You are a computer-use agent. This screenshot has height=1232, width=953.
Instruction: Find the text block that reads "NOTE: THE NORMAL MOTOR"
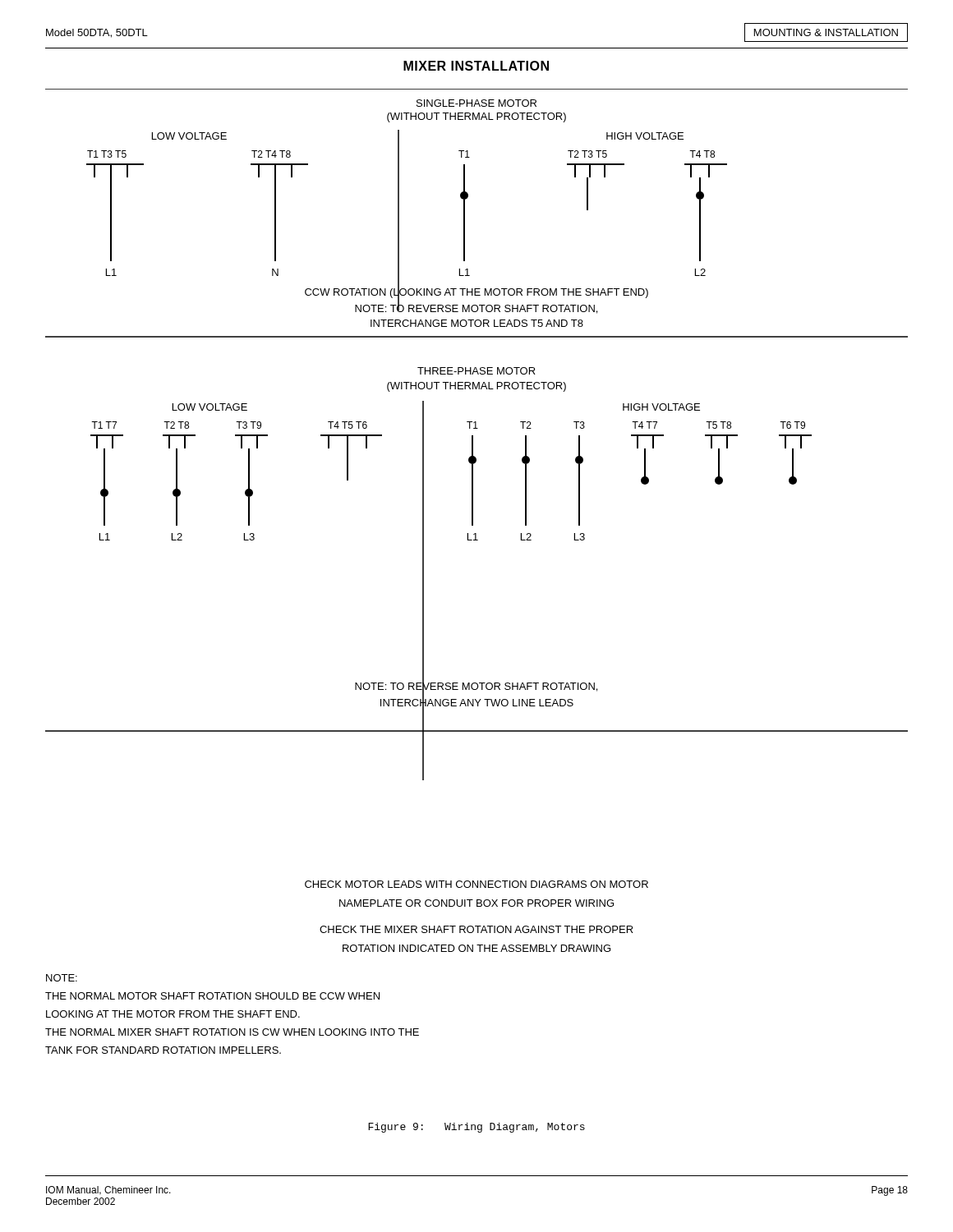[x=62, y=978]
